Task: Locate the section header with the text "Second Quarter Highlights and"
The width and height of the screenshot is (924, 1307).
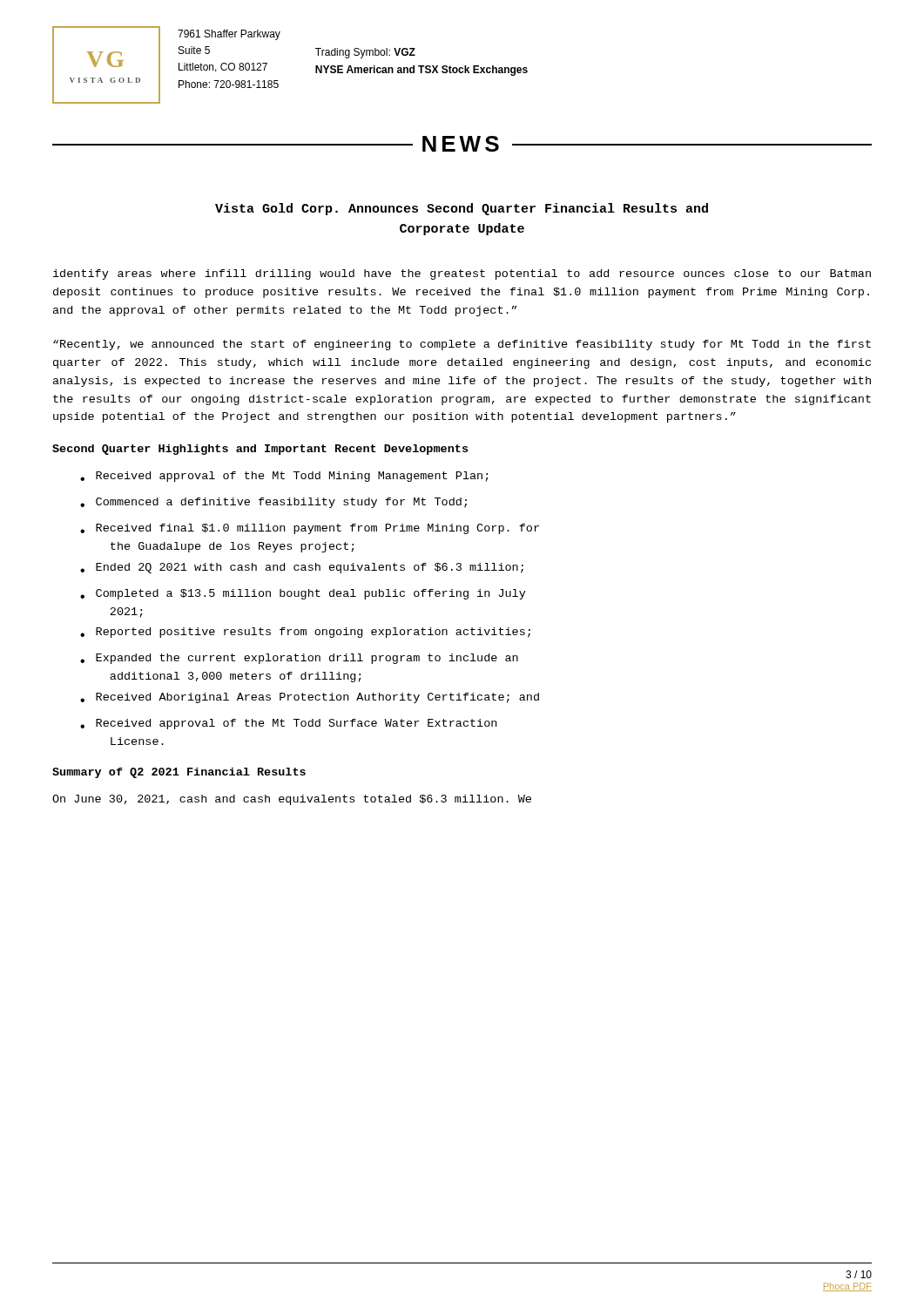Action: (260, 449)
